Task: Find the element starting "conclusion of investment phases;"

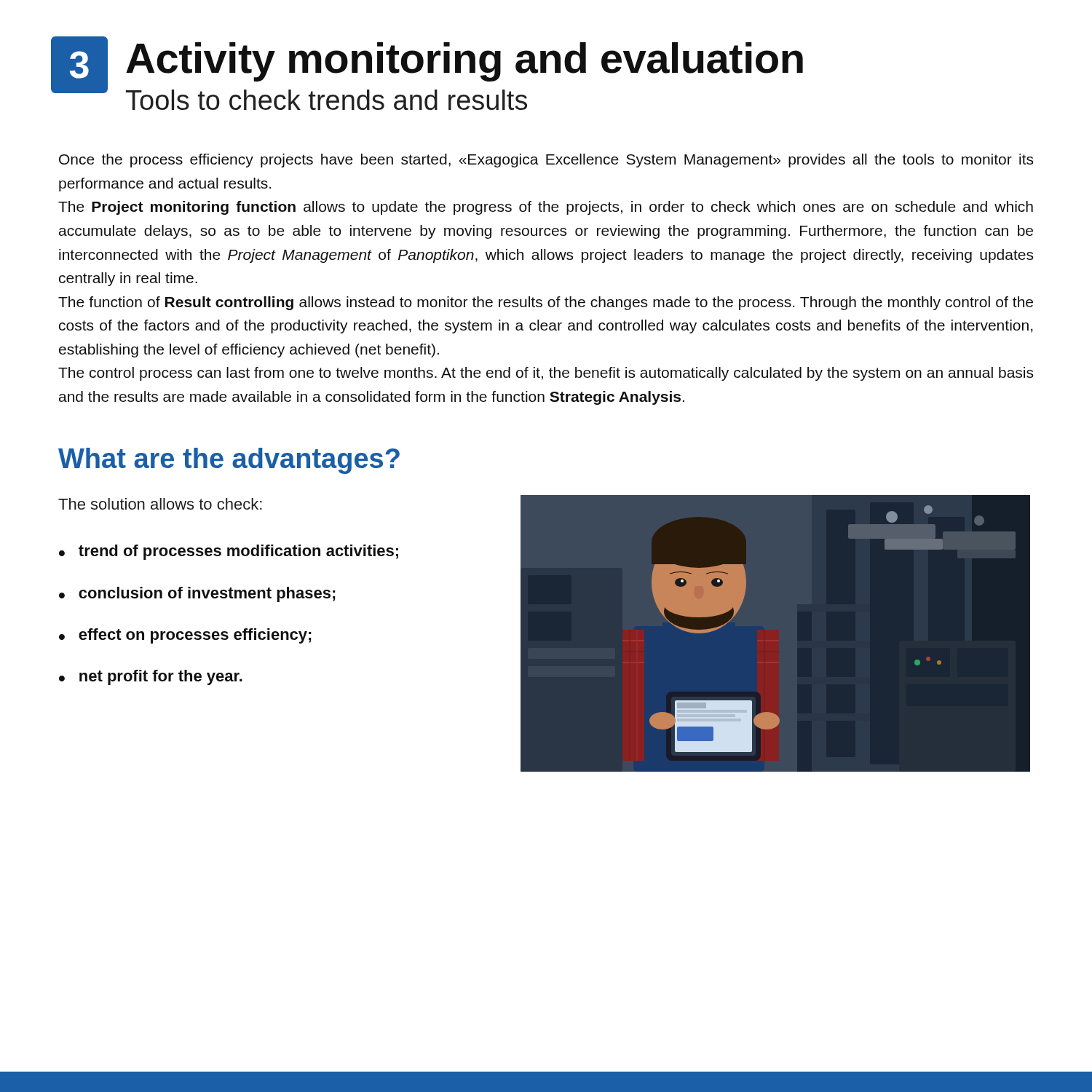Action: pos(208,593)
